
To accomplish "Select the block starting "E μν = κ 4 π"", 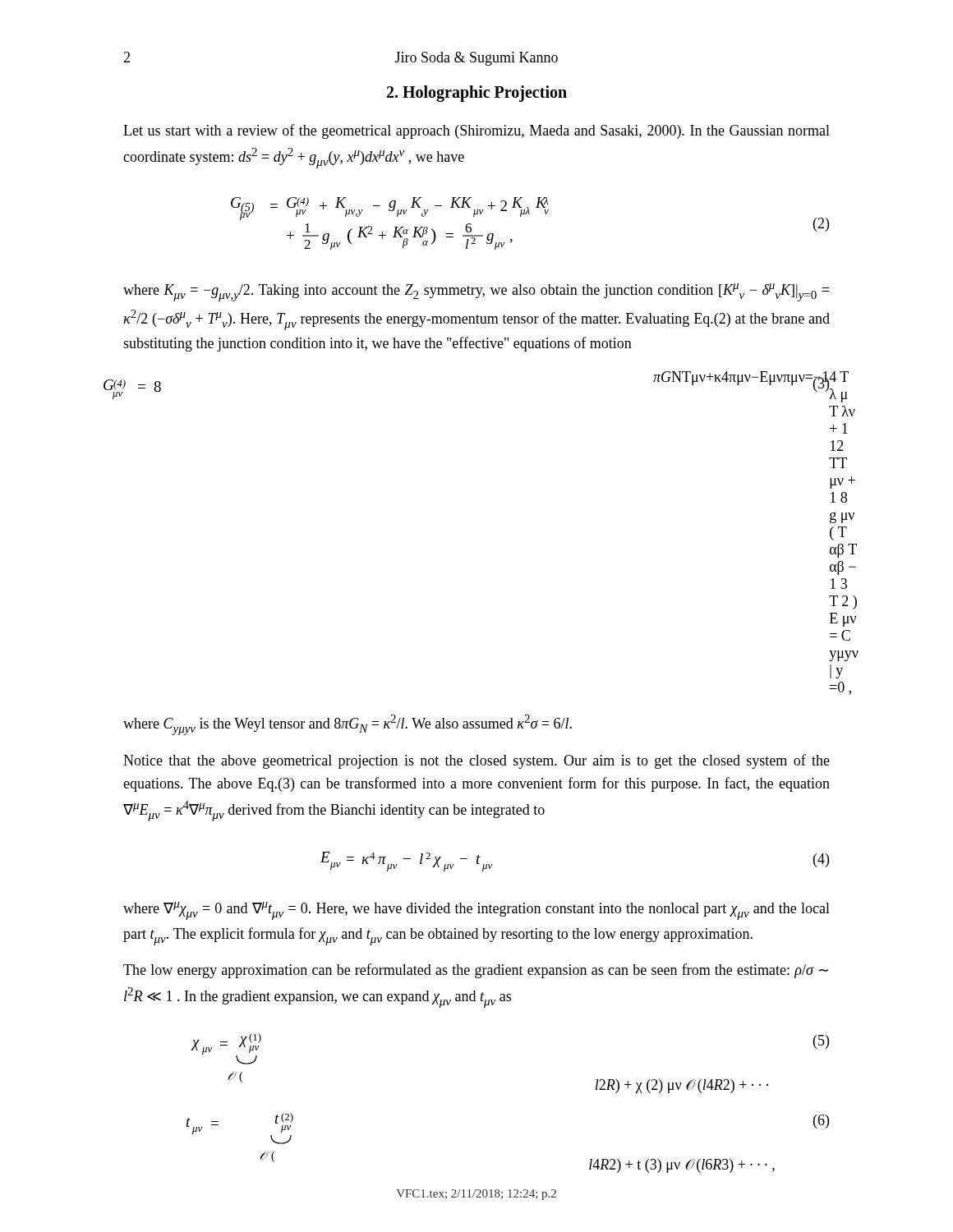I will pyautogui.click(x=421, y=861).
